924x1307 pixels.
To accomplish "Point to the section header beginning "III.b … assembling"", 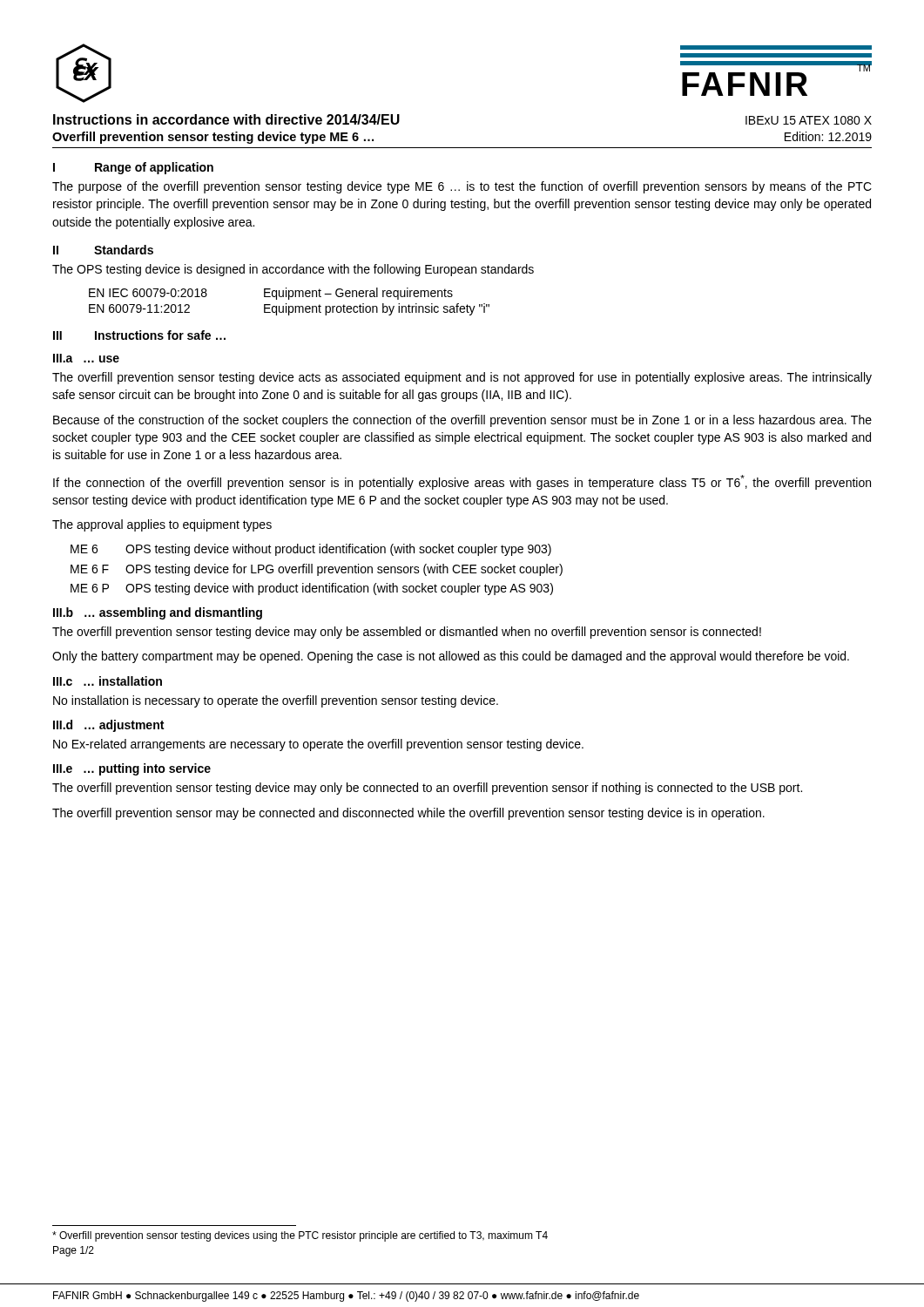I will pos(158,613).
